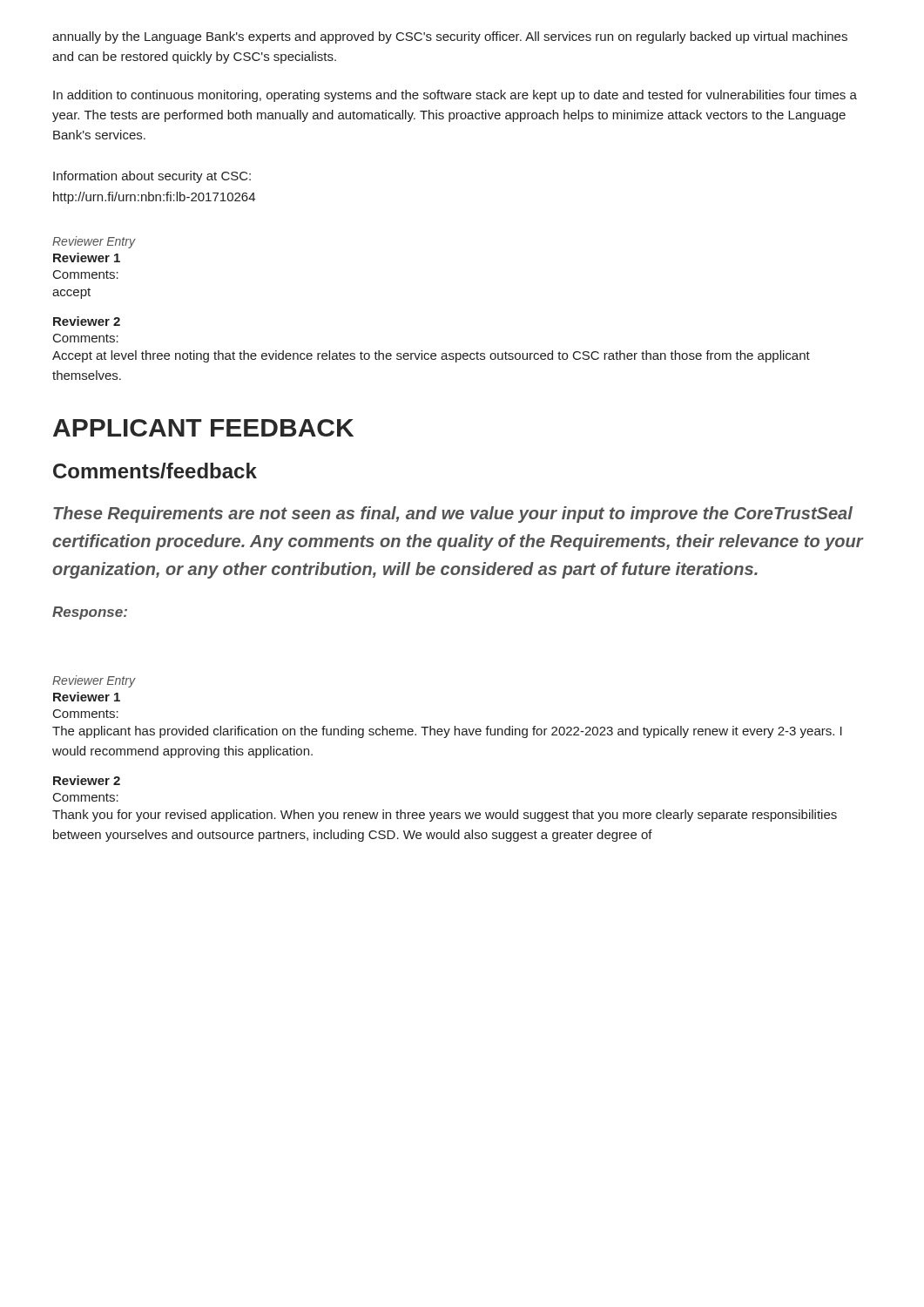Select the text block starting "Reviewer Entry Reviewer 1 Comments: The"
The image size is (924, 1307).
(94, 681)
